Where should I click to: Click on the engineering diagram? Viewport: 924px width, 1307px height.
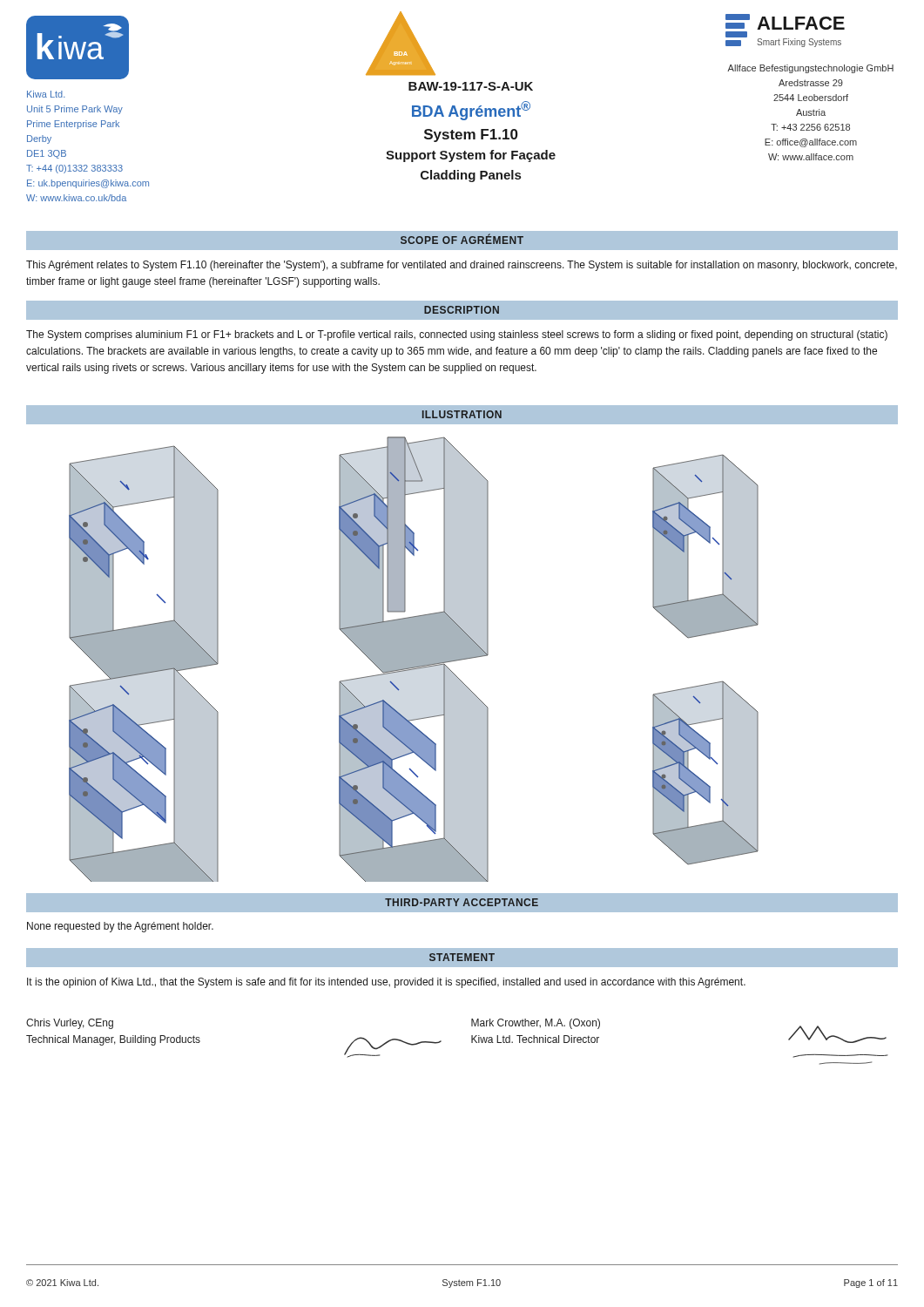pos(462,655)
